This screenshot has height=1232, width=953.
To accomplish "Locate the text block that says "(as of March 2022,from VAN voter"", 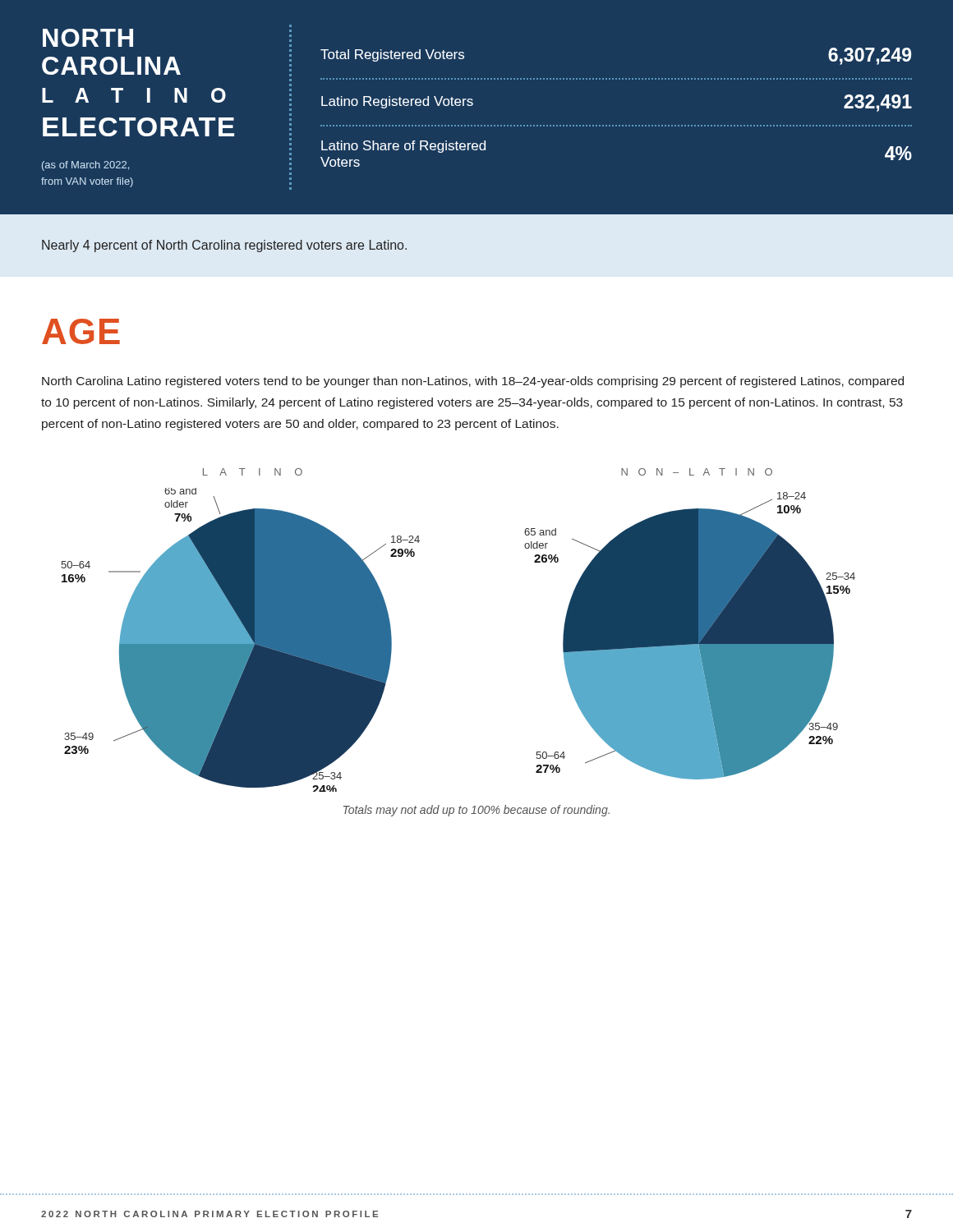I will pyautogui.click(x=87, y=173).
